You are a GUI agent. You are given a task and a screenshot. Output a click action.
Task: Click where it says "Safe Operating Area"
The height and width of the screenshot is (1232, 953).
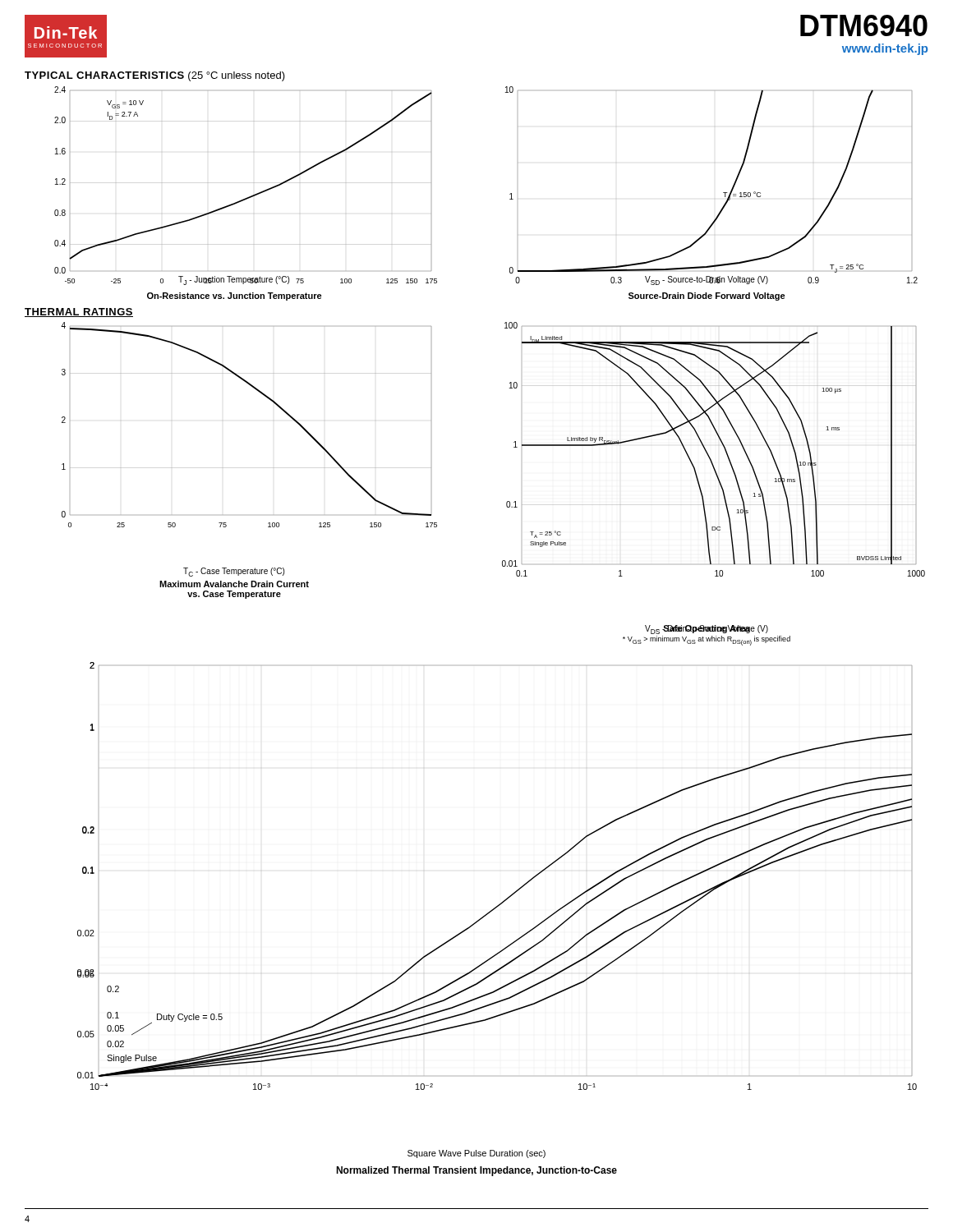[707, 628]
